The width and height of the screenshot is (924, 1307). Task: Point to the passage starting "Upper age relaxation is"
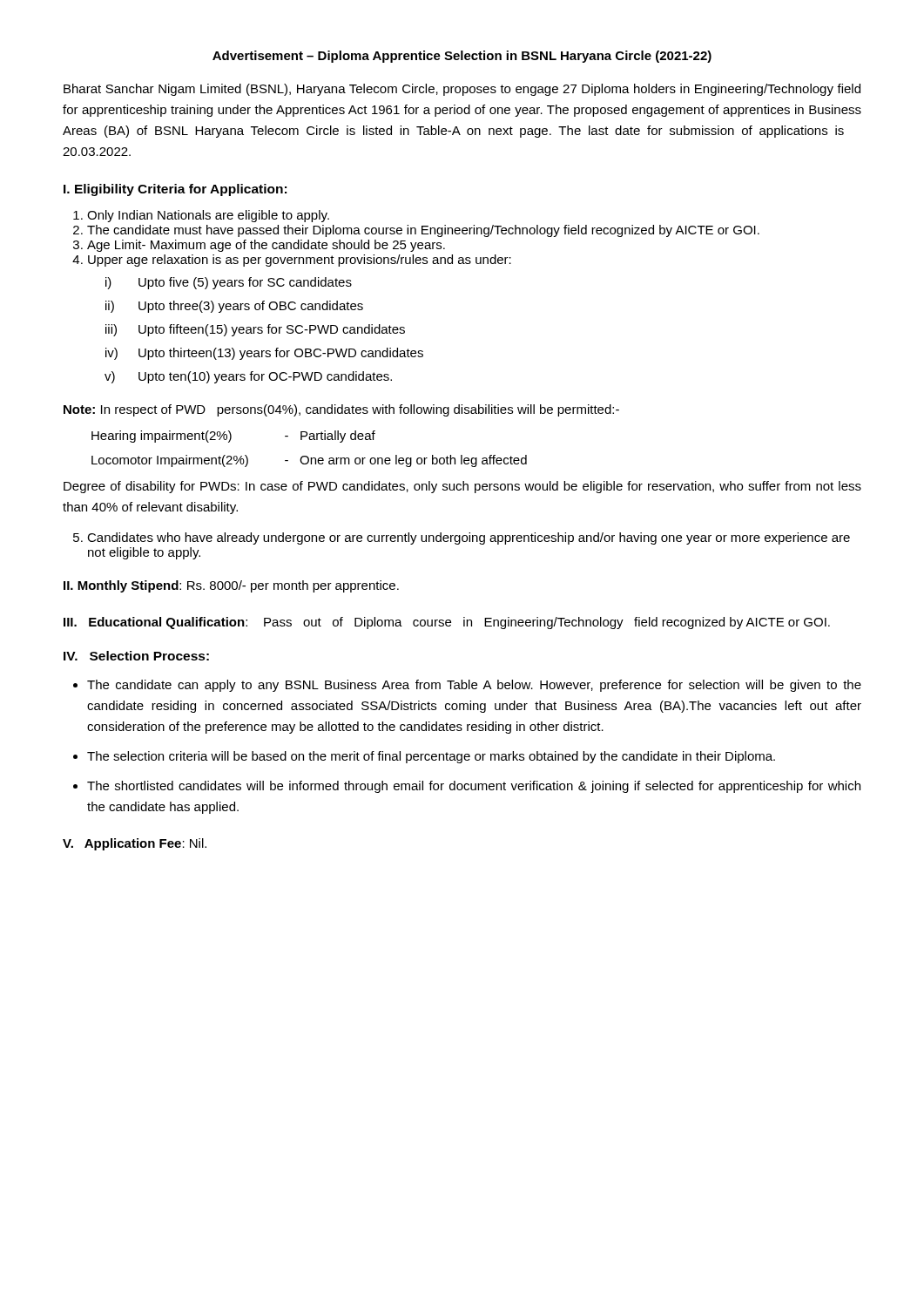tap(300, 261)
